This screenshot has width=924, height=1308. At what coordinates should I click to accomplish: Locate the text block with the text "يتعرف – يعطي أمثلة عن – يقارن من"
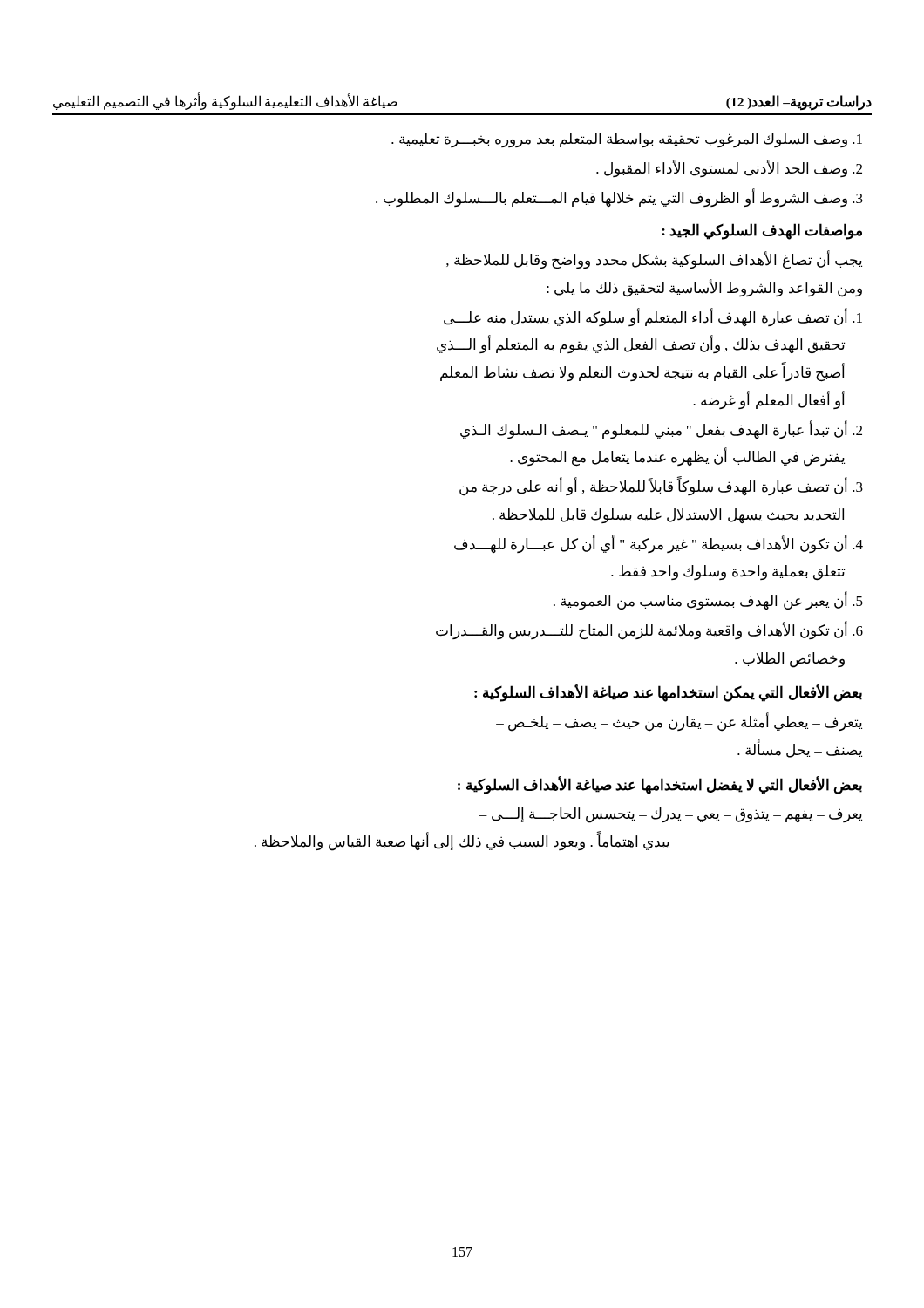pos(679,722)
